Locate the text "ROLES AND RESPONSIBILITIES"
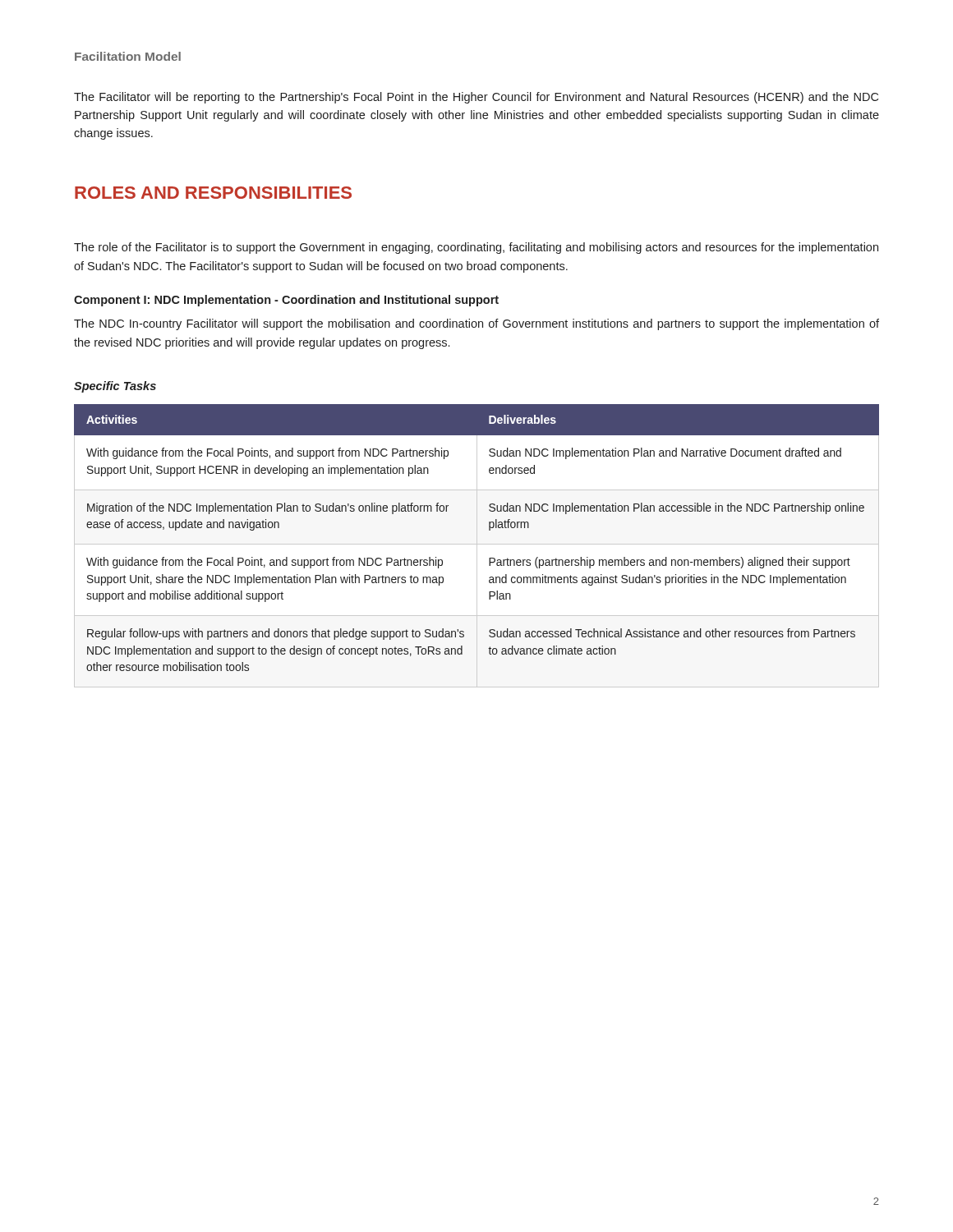 click(213, 193)
